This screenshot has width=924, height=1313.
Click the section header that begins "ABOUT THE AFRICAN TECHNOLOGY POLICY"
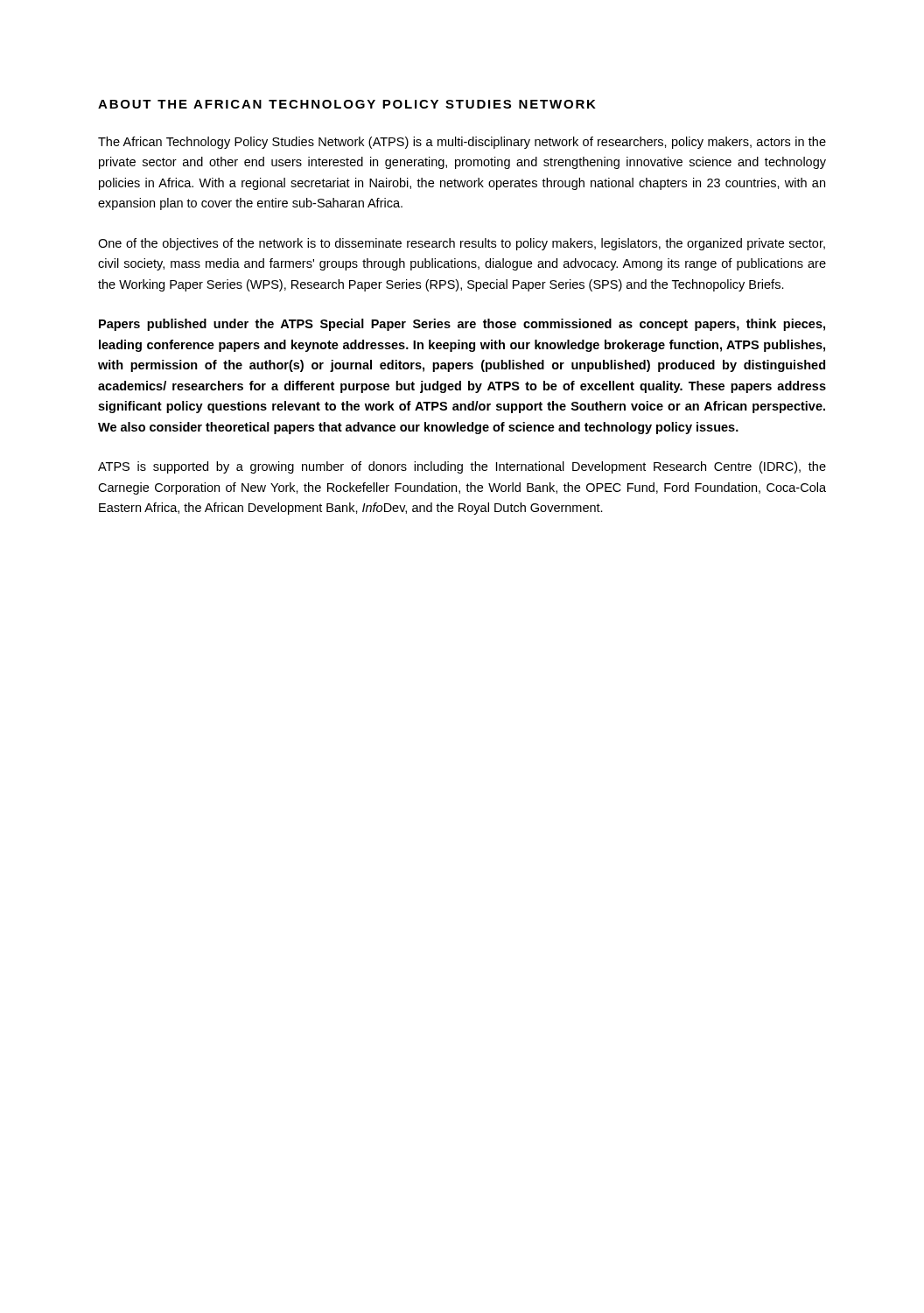point(348,104)
